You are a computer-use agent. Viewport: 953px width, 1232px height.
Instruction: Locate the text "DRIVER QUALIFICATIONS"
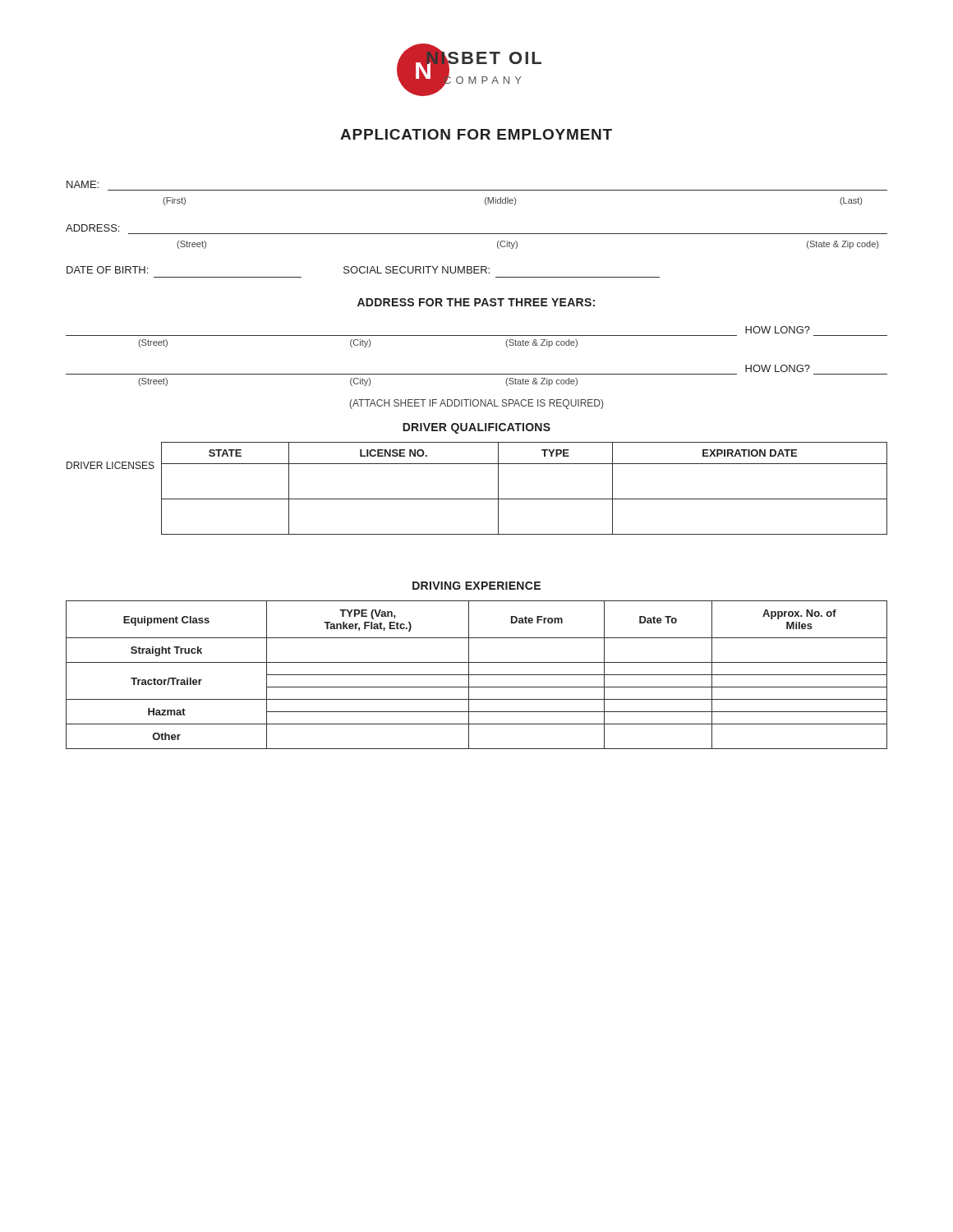pos(476,427)
